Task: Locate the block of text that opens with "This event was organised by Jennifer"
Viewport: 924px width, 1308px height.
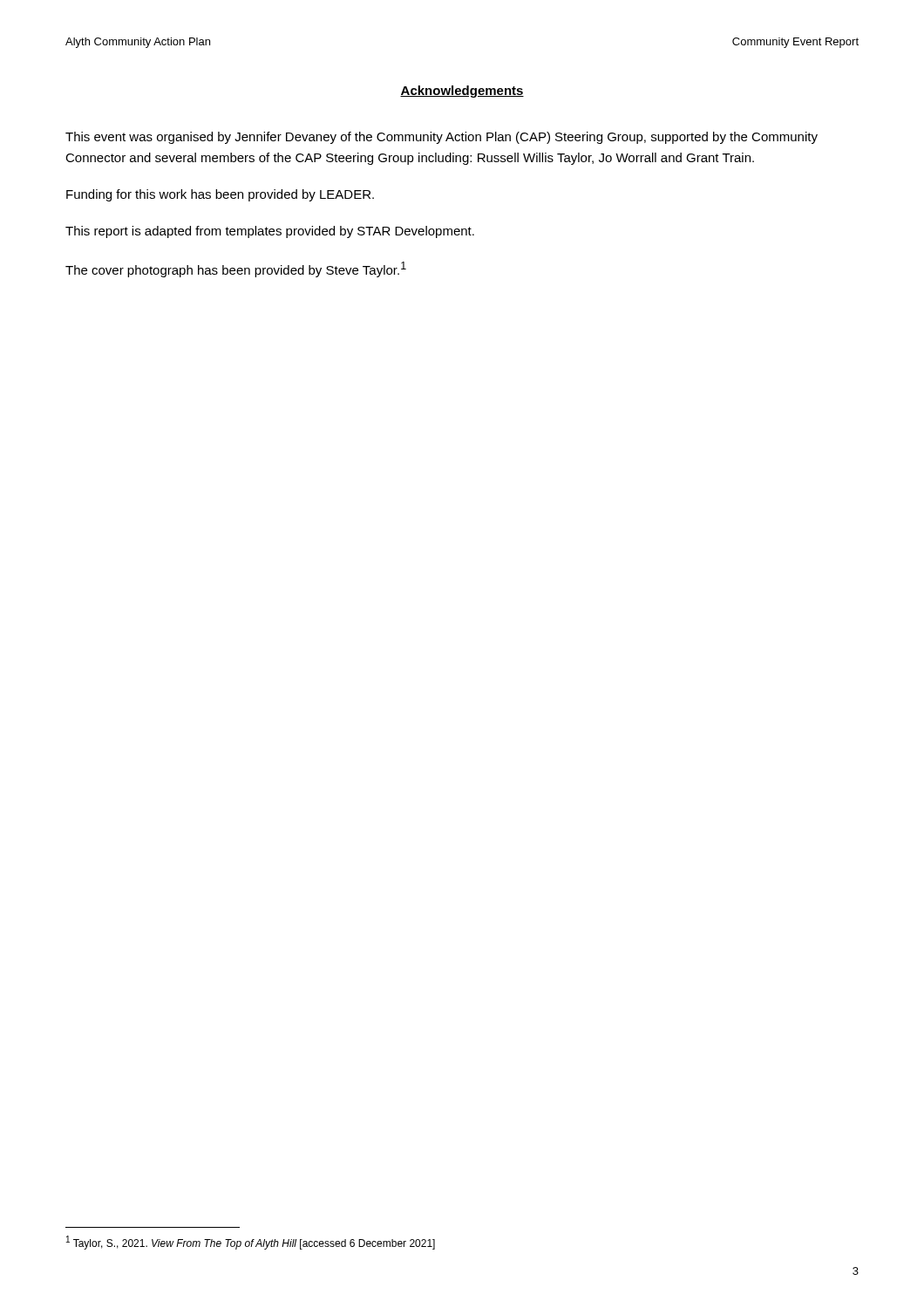Action: click(x=441, y=147)
